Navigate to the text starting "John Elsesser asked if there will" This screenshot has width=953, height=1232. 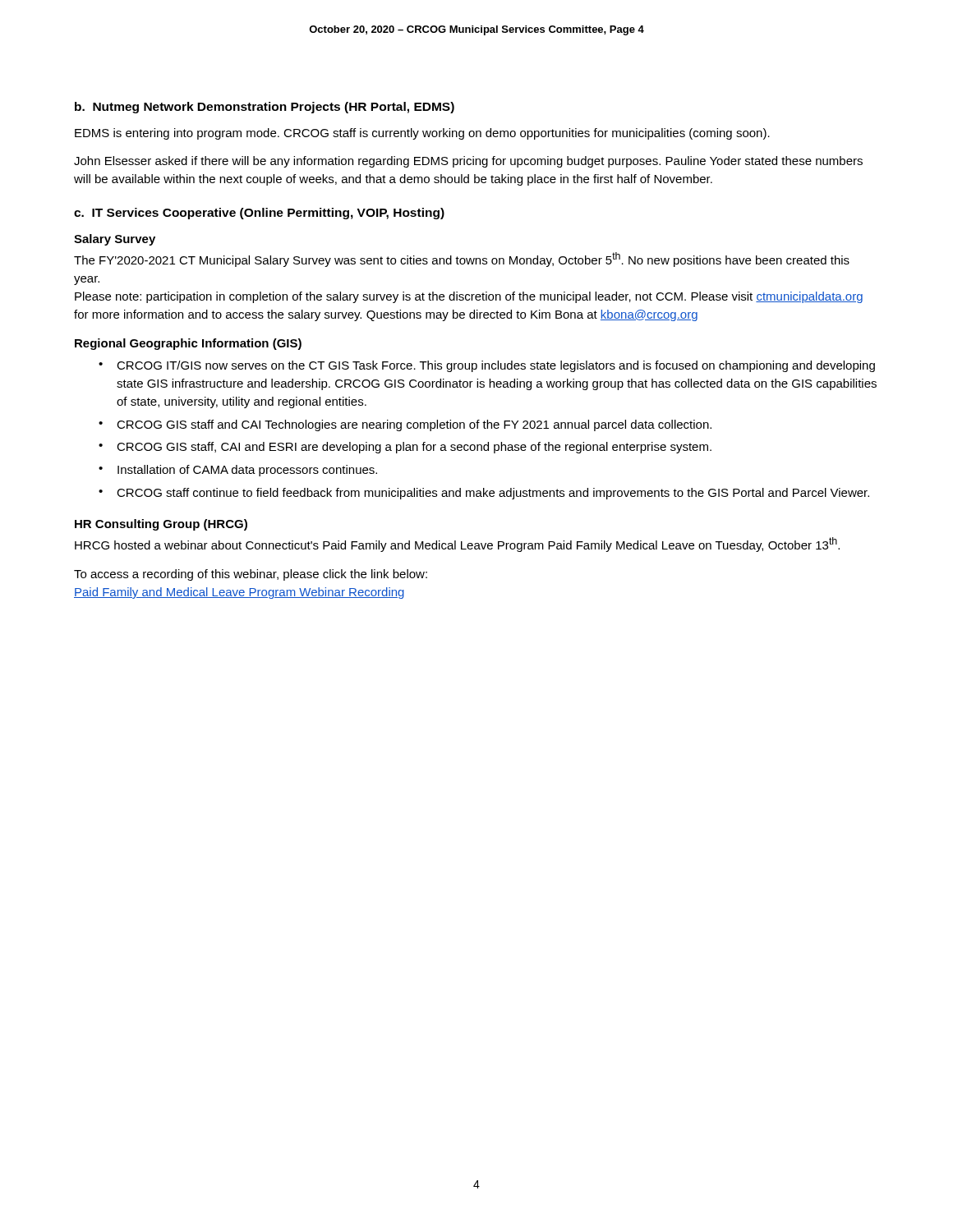[x=468, y=169]
